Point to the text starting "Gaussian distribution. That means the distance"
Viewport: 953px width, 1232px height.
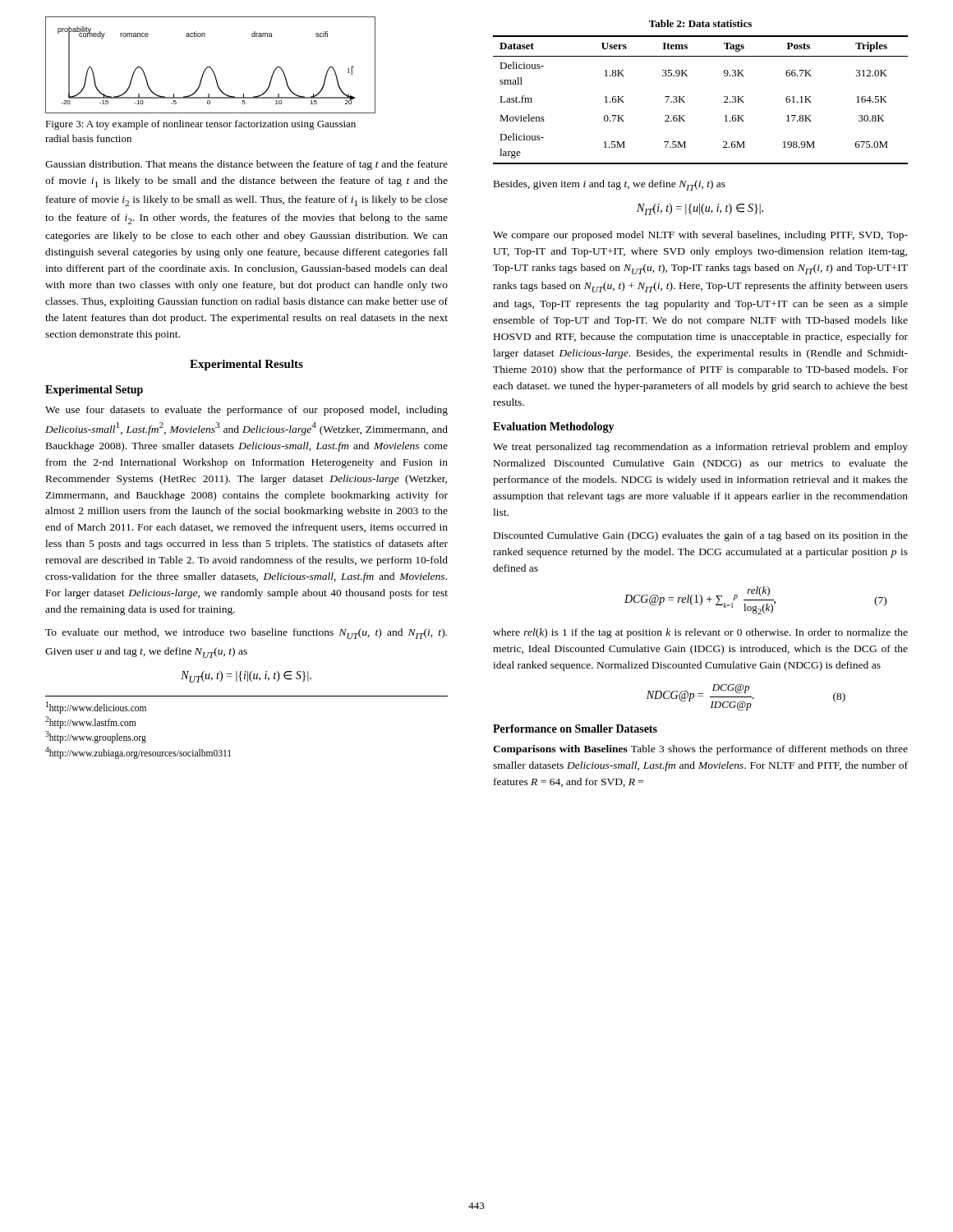tap(246, 249)
